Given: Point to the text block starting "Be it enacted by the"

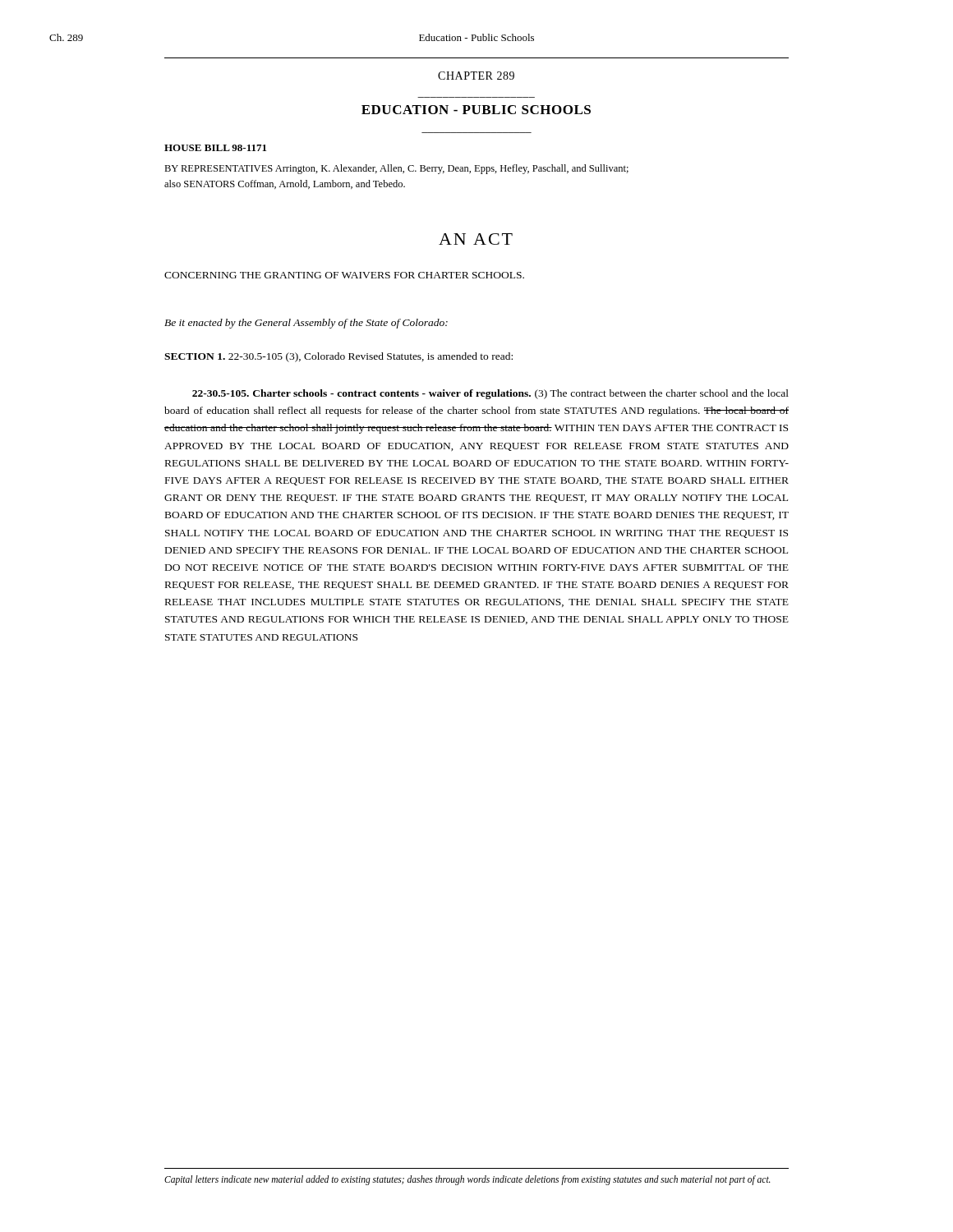Looking at the screenshot, I should [x=306, y=322].
